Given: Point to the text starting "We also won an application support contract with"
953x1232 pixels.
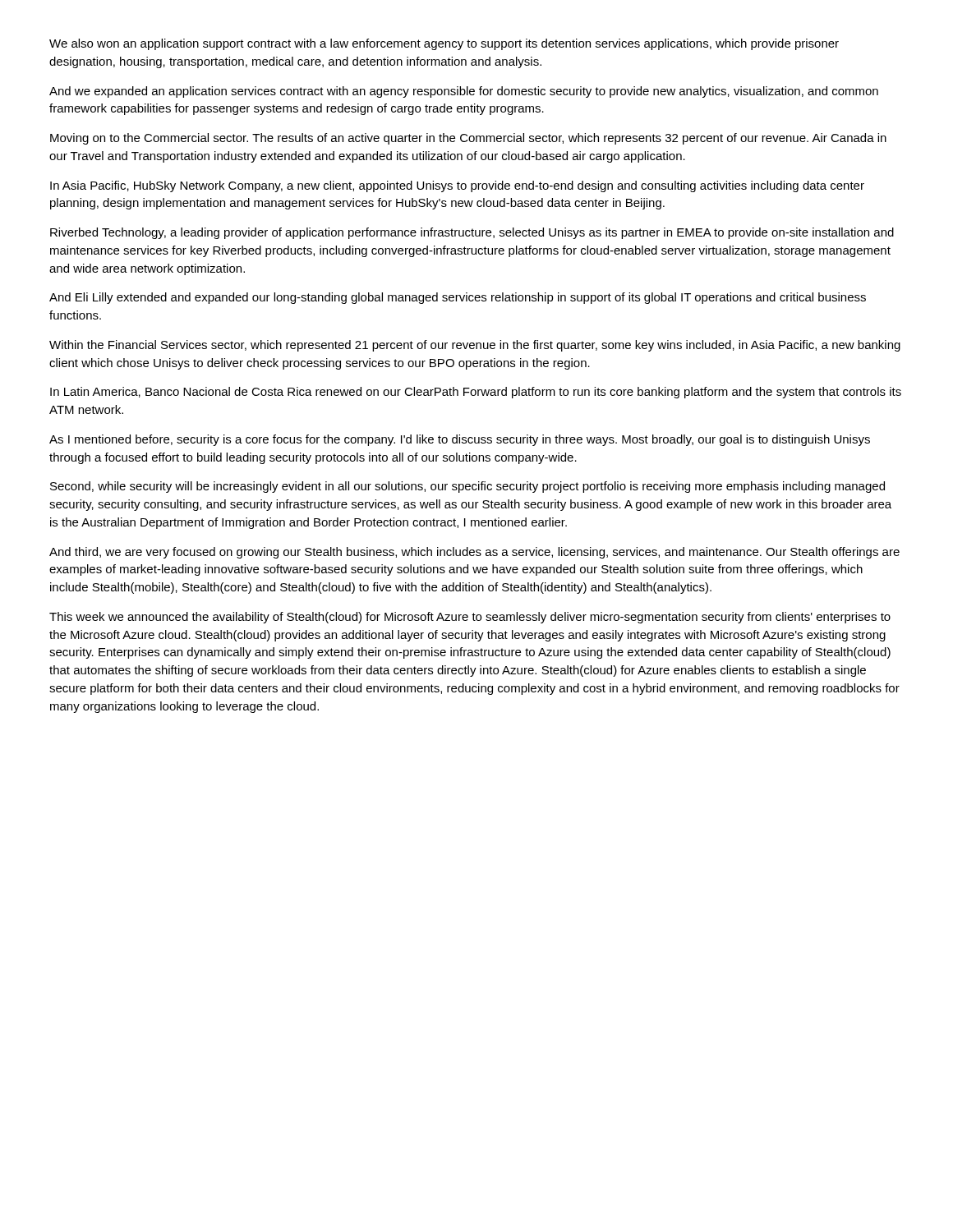Looking at the screenshot, I should [x=444, y=52].
